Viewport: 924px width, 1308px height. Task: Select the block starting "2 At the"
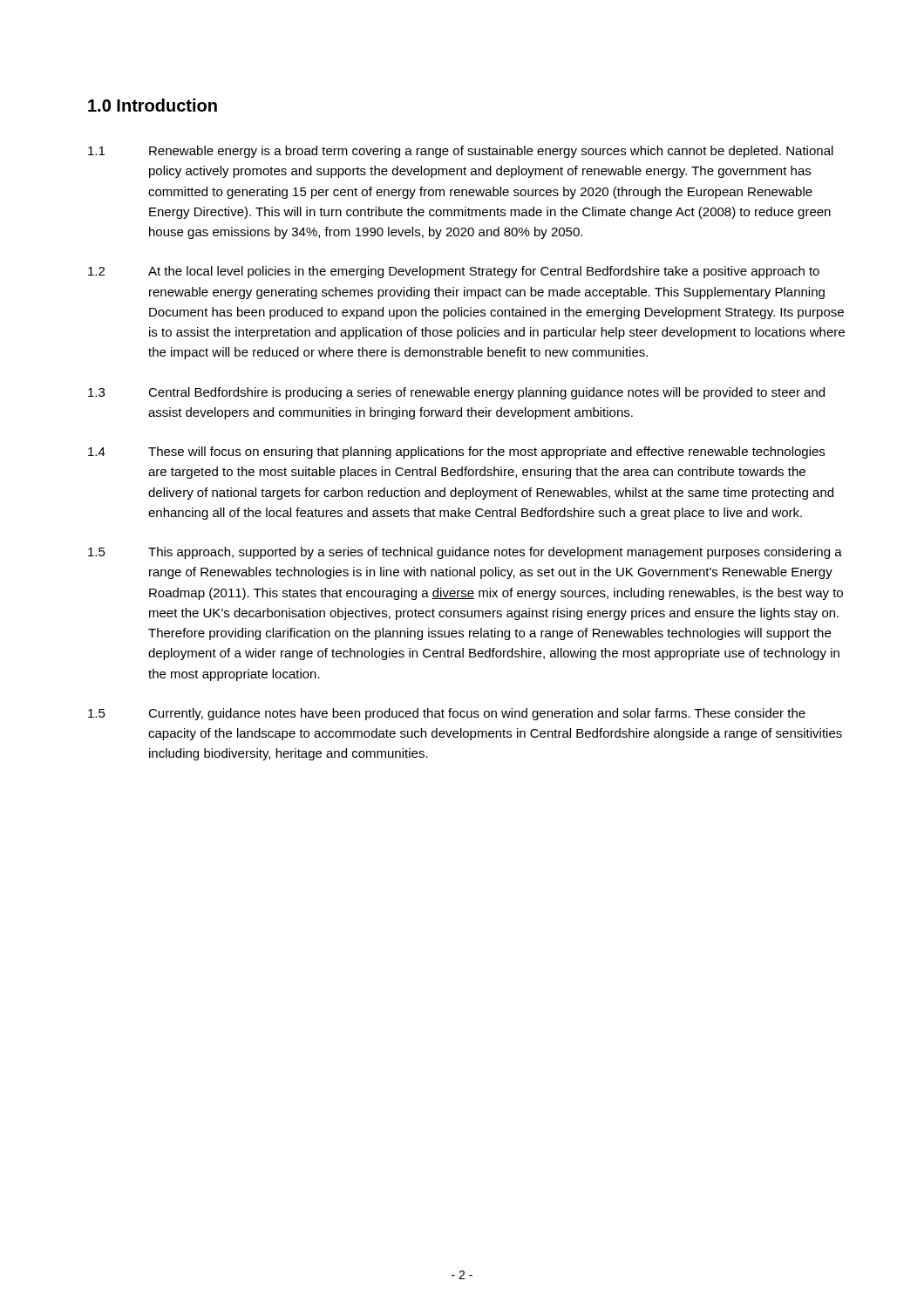coord(466,312)
